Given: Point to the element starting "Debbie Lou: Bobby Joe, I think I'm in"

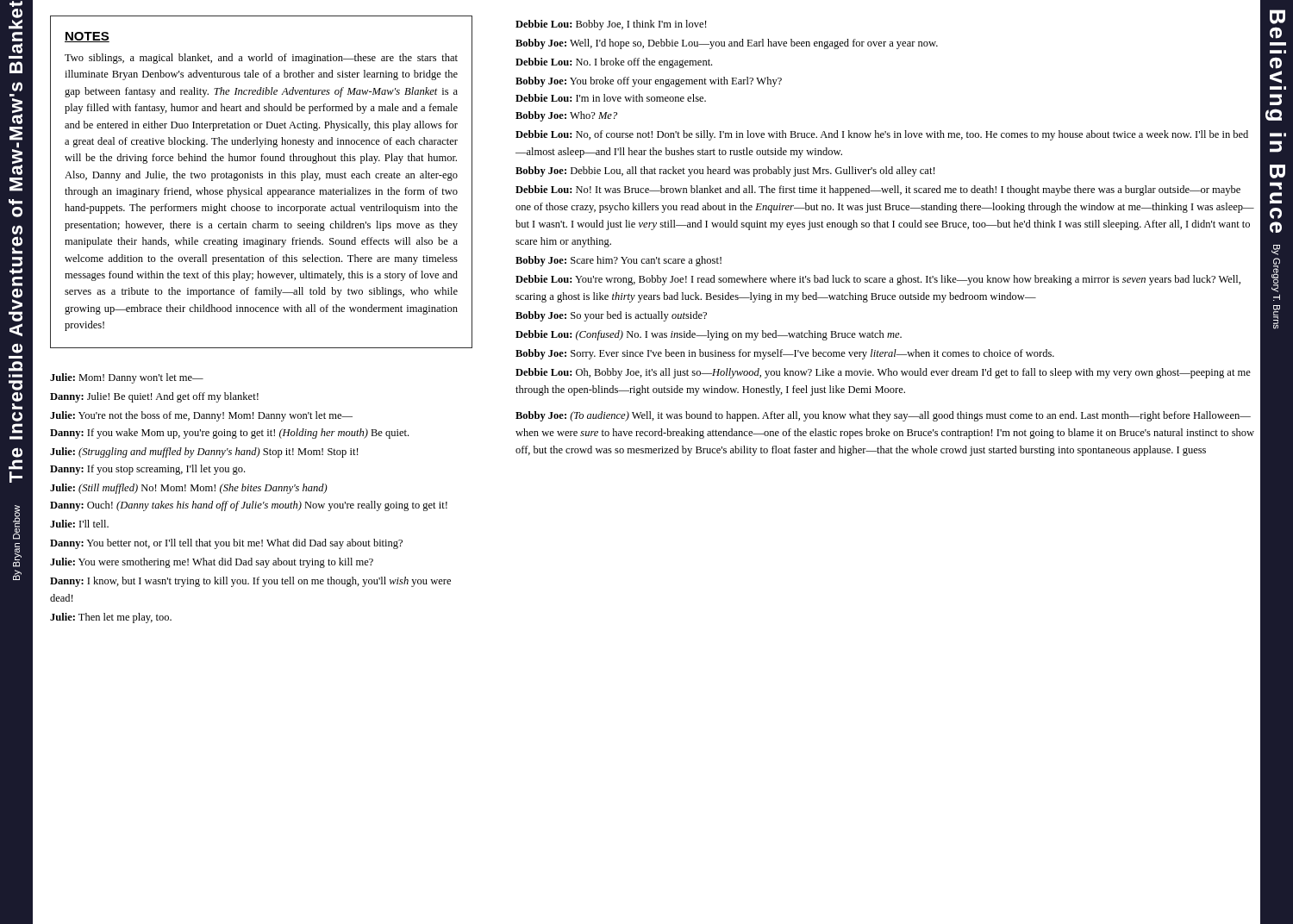Looking at the screenshot, I should [611, 25].
